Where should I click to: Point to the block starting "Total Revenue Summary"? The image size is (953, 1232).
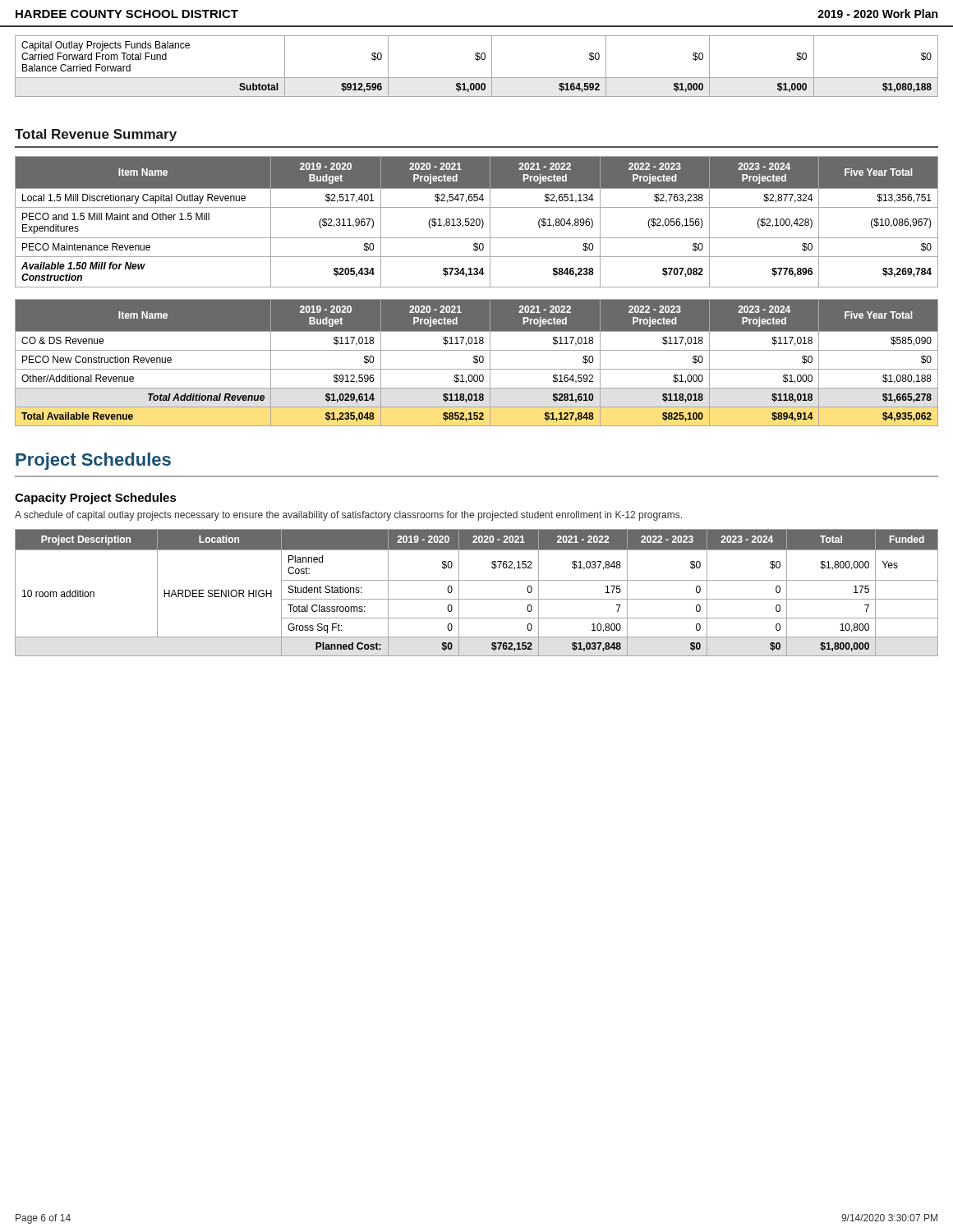(96, 134)
